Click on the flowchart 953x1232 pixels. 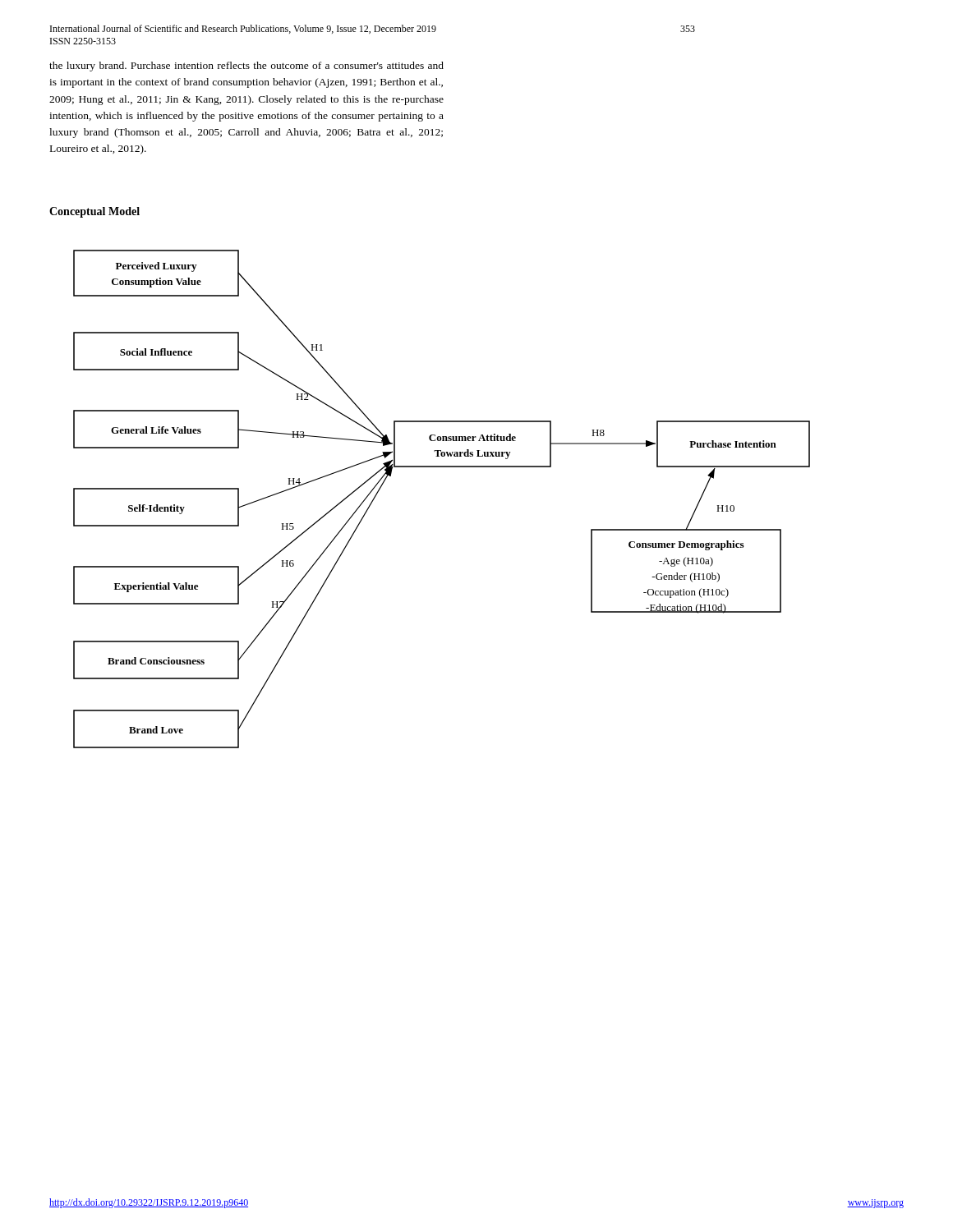460,501
